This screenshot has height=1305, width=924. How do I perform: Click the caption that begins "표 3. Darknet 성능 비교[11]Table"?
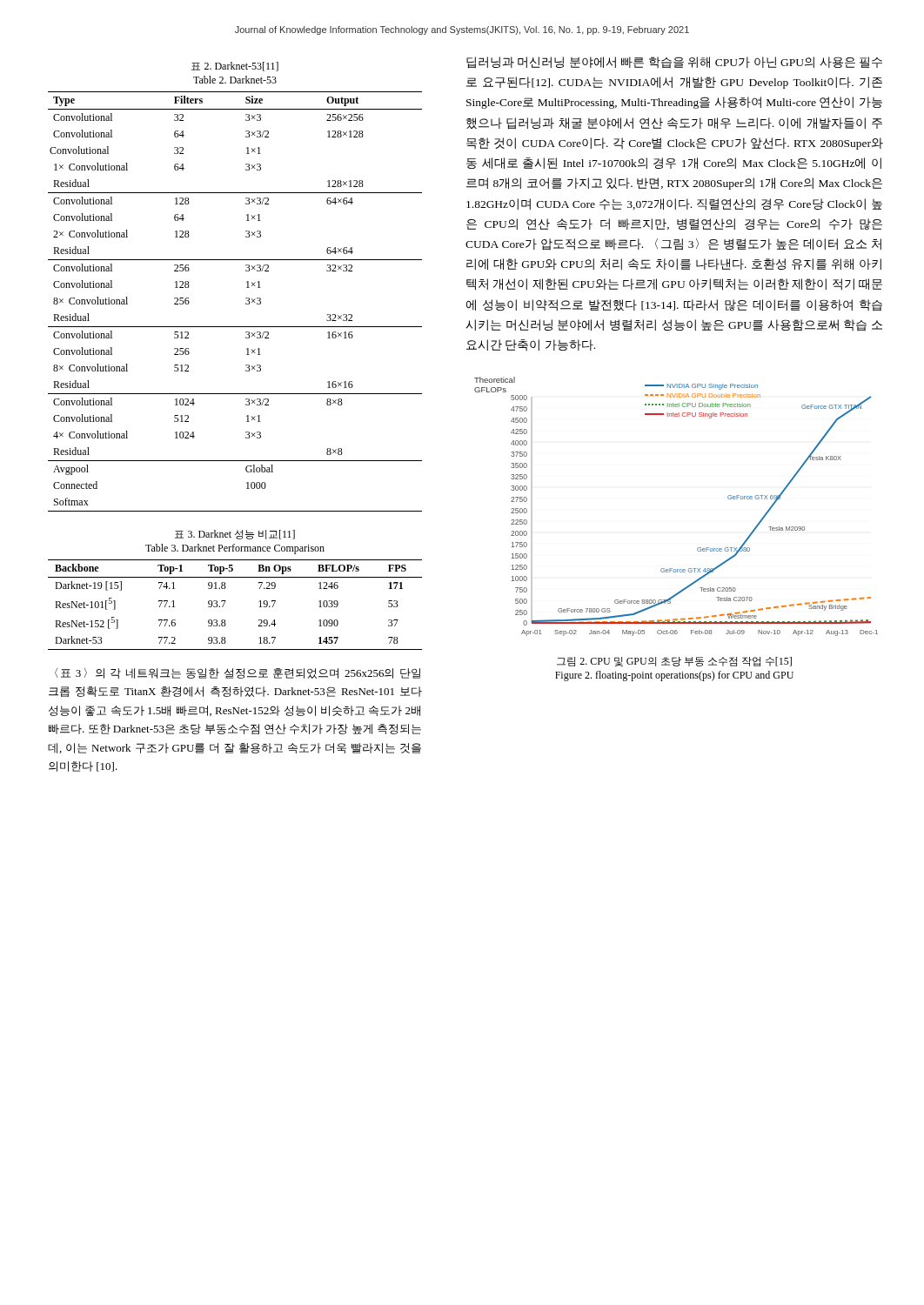[x=235, y=541]
